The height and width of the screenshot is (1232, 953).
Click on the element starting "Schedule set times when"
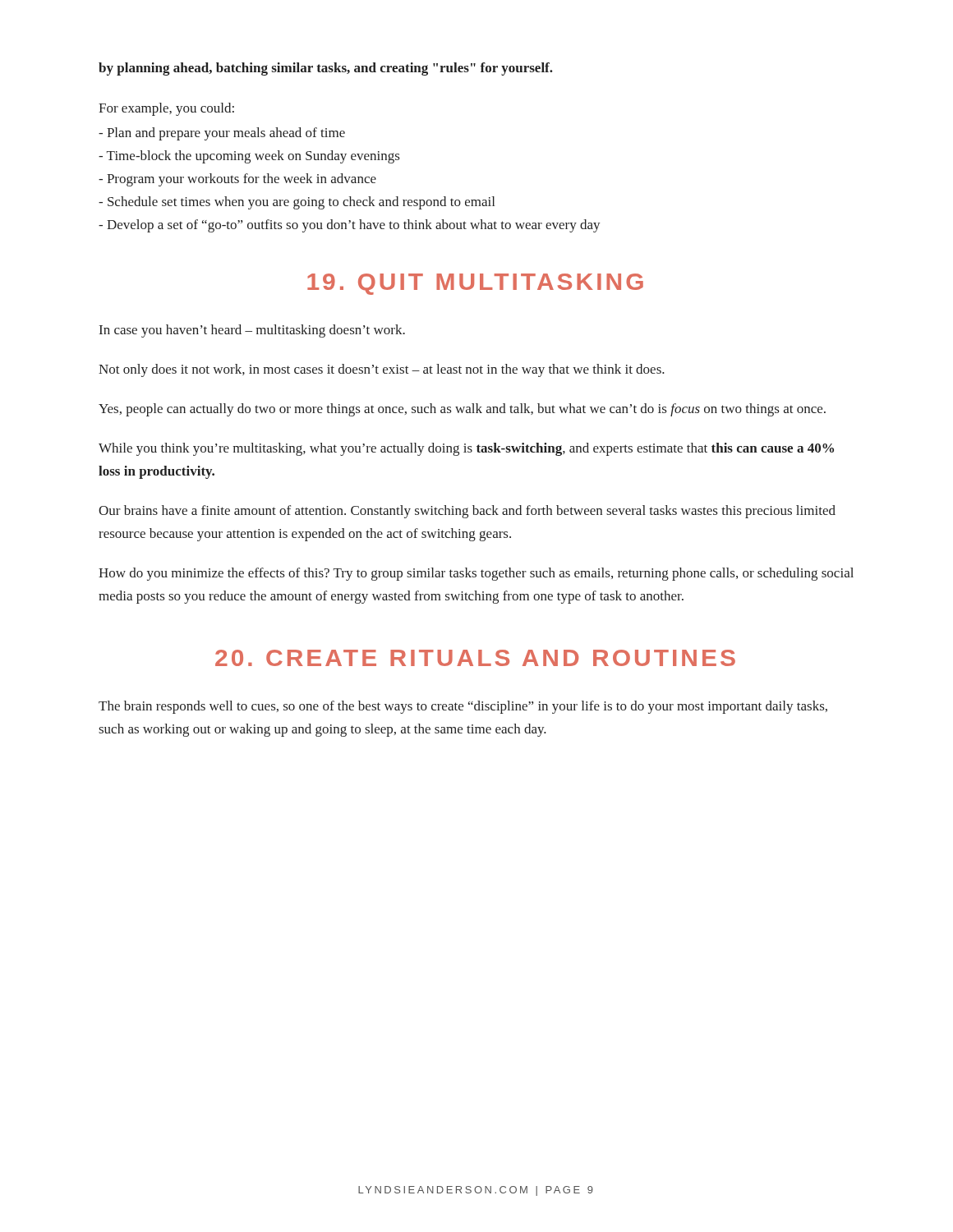(x=297, y=201)
